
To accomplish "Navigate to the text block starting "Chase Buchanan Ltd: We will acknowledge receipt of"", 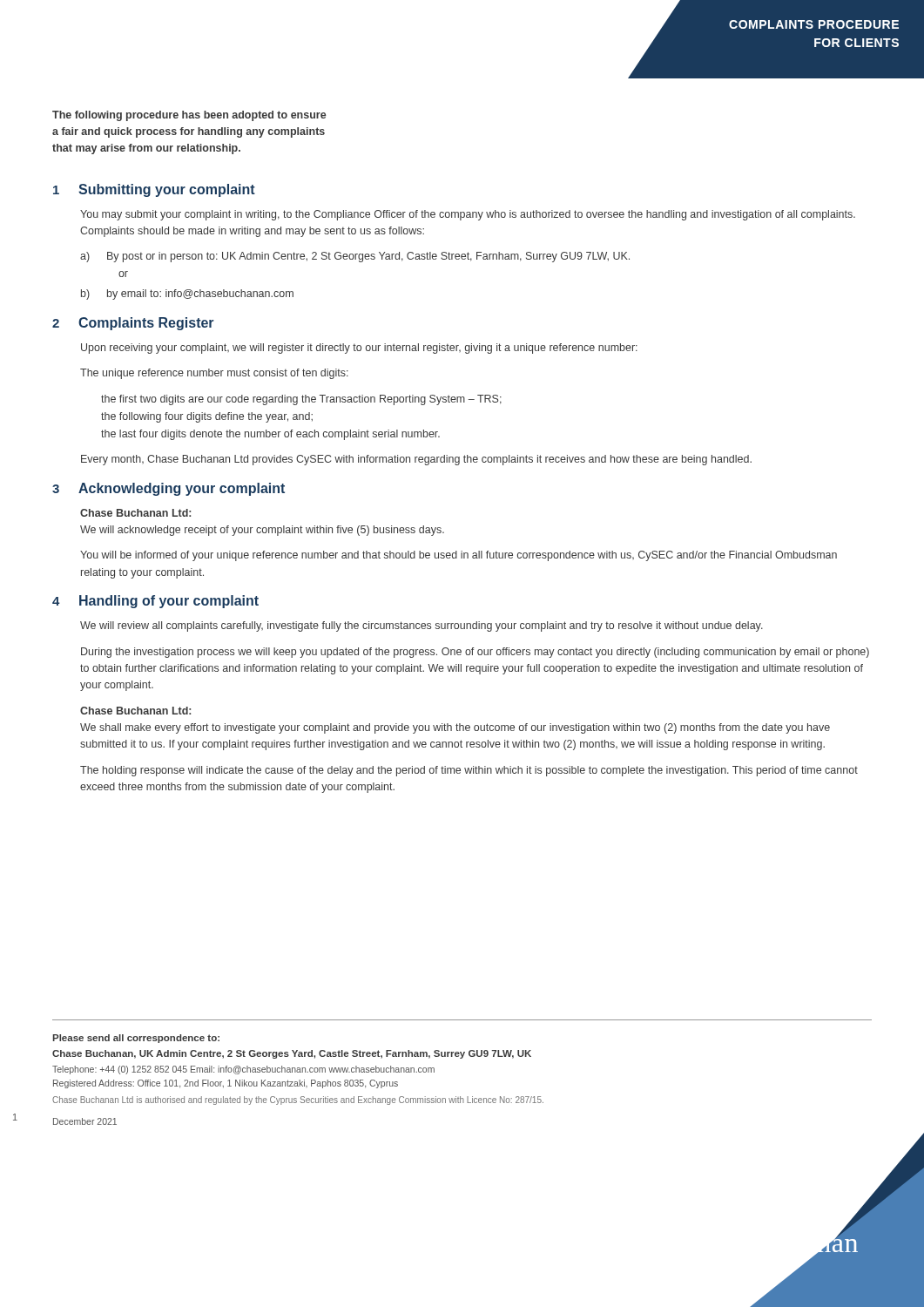I will point(476,543).
